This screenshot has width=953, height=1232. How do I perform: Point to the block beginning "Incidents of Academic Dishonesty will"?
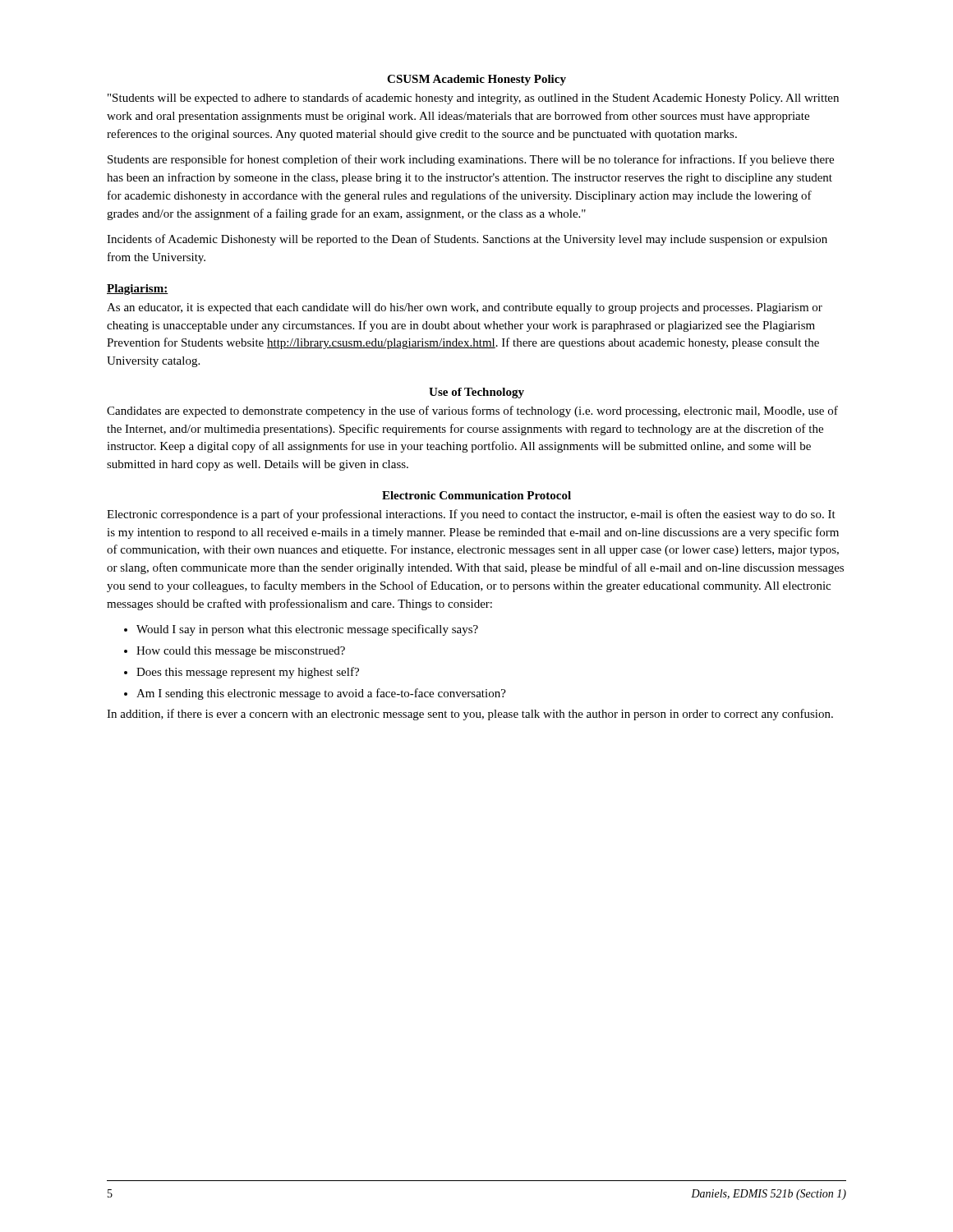[476, 249]
